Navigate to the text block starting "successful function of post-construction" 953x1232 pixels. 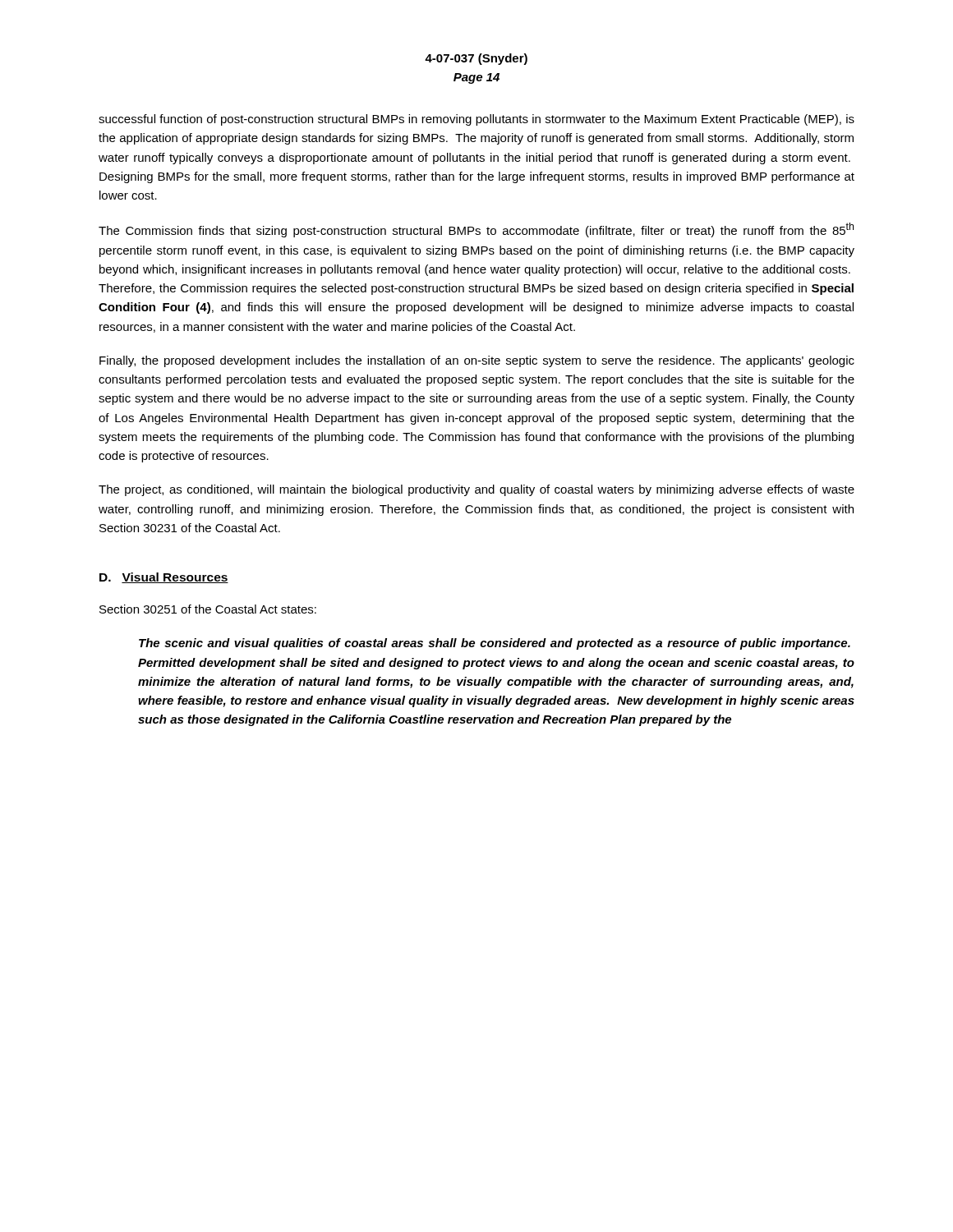click(x=476, y=157)
